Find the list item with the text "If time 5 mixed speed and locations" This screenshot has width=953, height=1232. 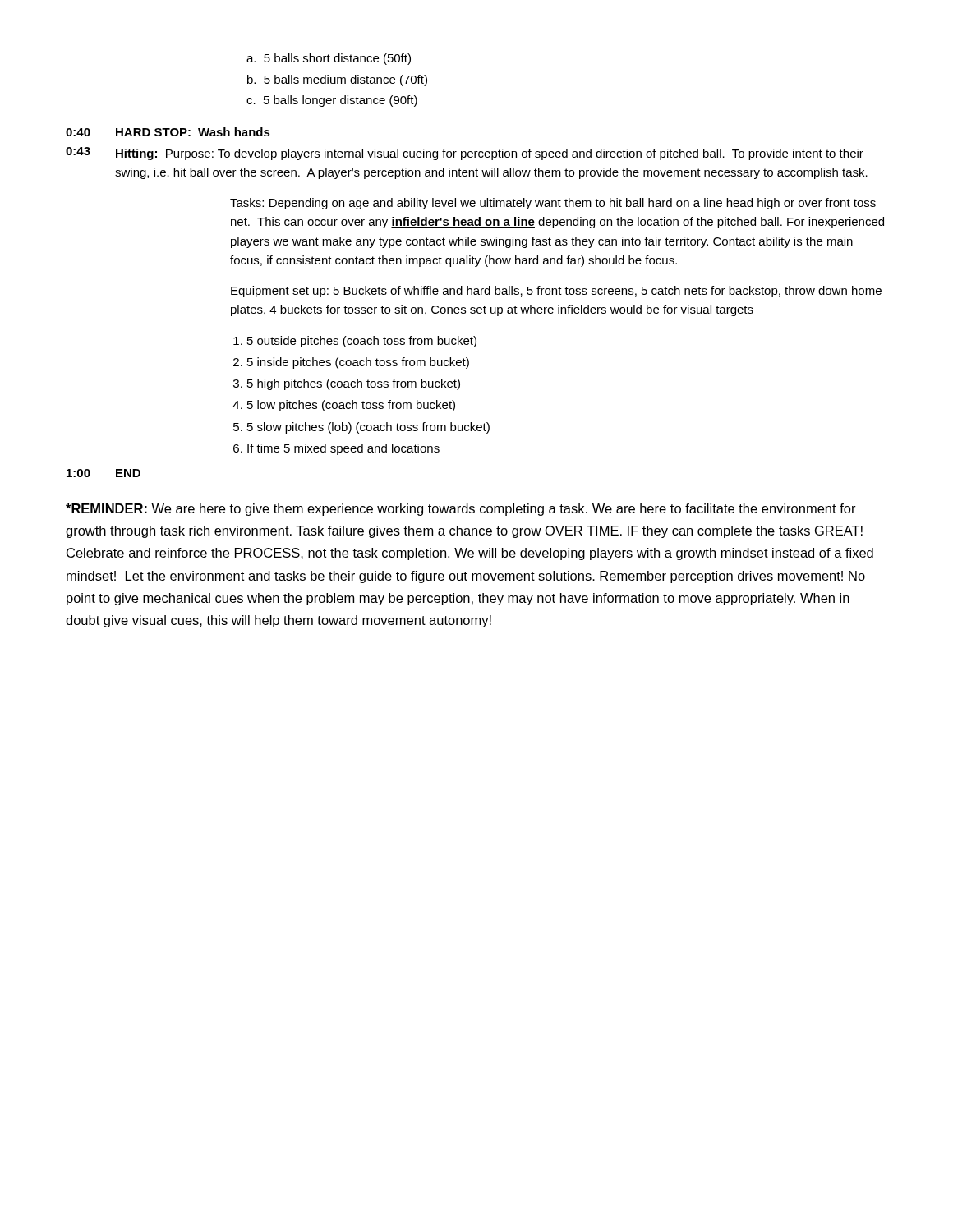[x=343, y=448]
